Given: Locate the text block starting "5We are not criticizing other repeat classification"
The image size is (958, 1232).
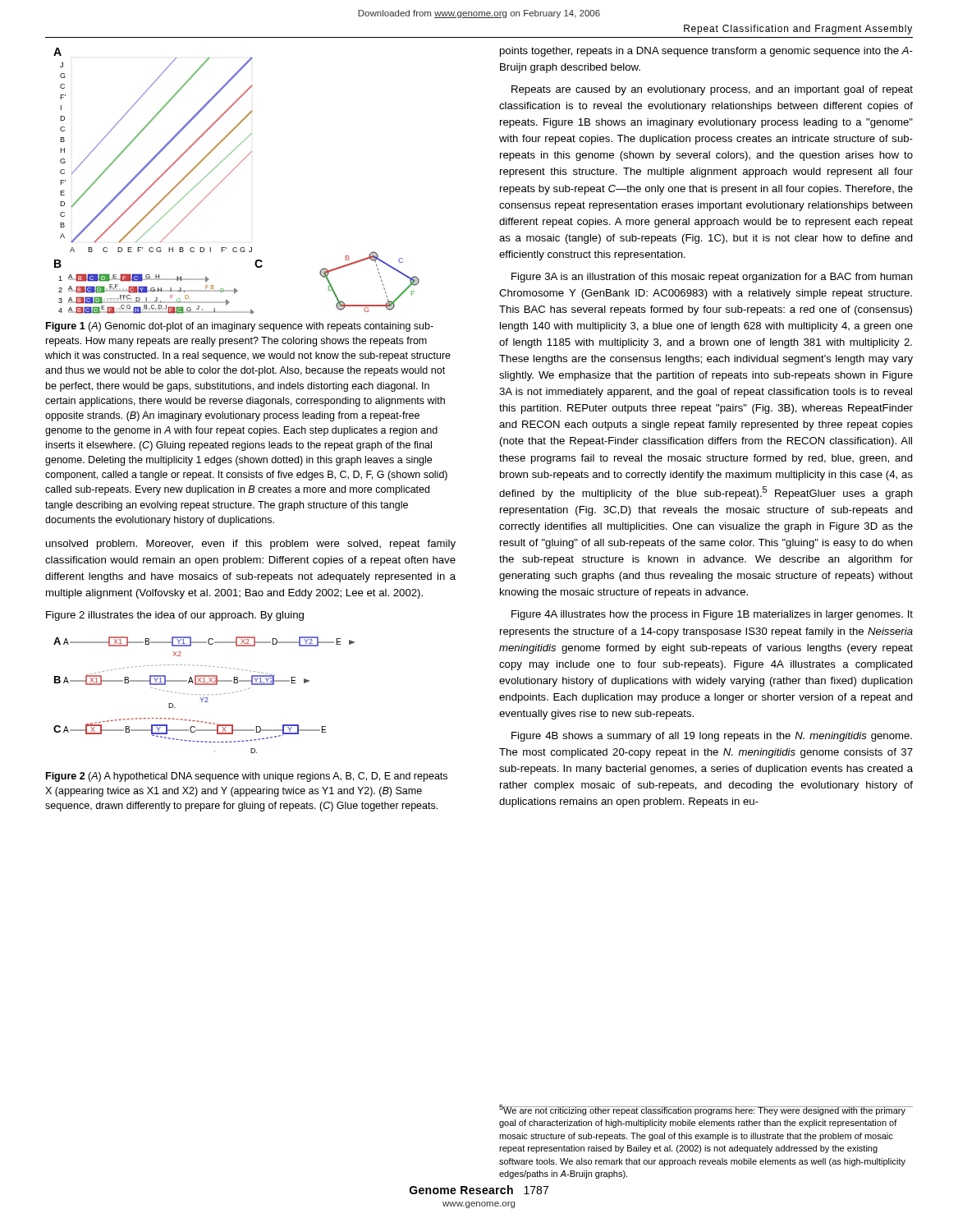Looking at the screenshot, I should click(702, 1141).
